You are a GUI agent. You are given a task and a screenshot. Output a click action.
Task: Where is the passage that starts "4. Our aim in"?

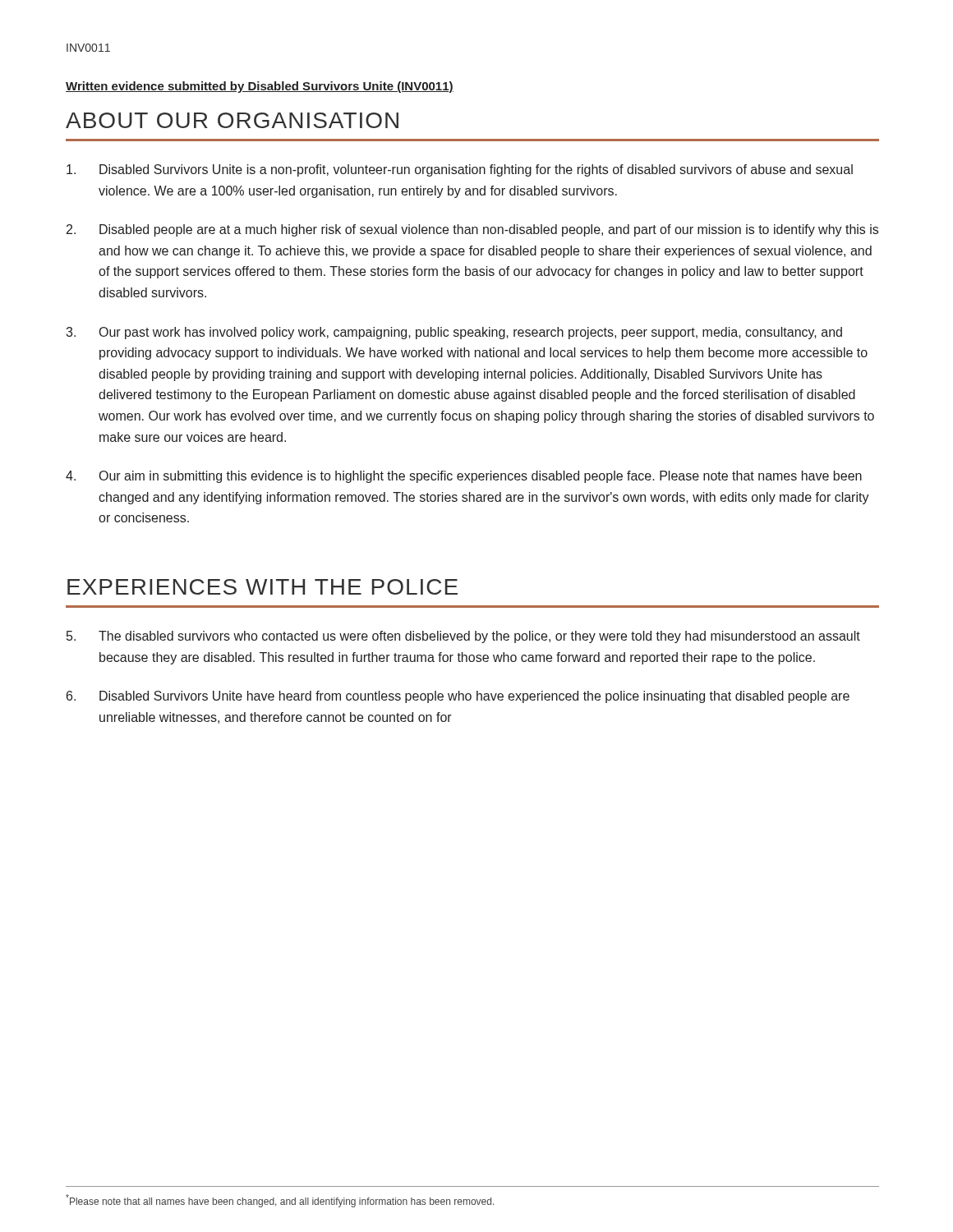pos(472,497)
